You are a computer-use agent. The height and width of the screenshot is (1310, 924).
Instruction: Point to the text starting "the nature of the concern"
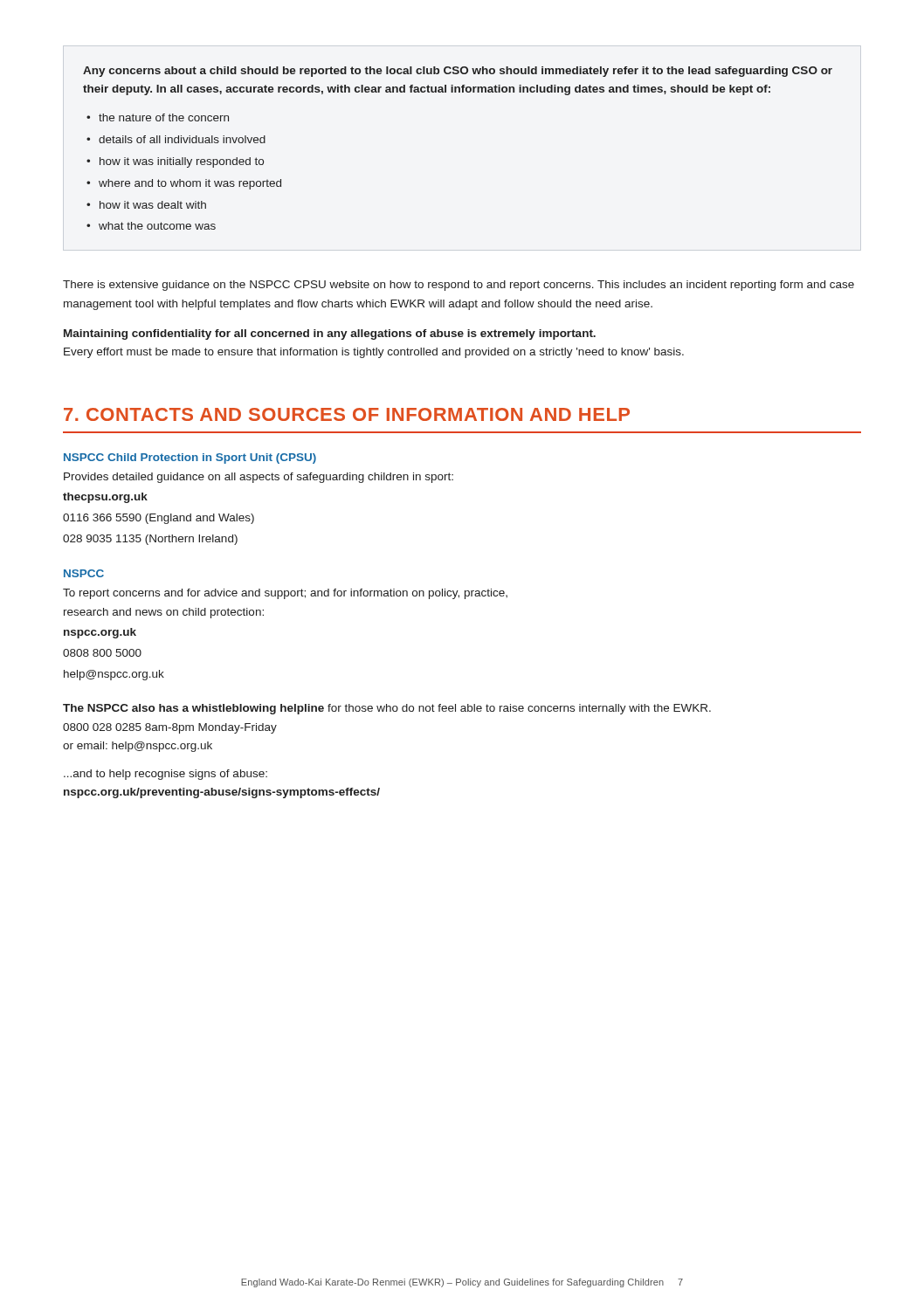pyautogui.click(x=164, y=117)
